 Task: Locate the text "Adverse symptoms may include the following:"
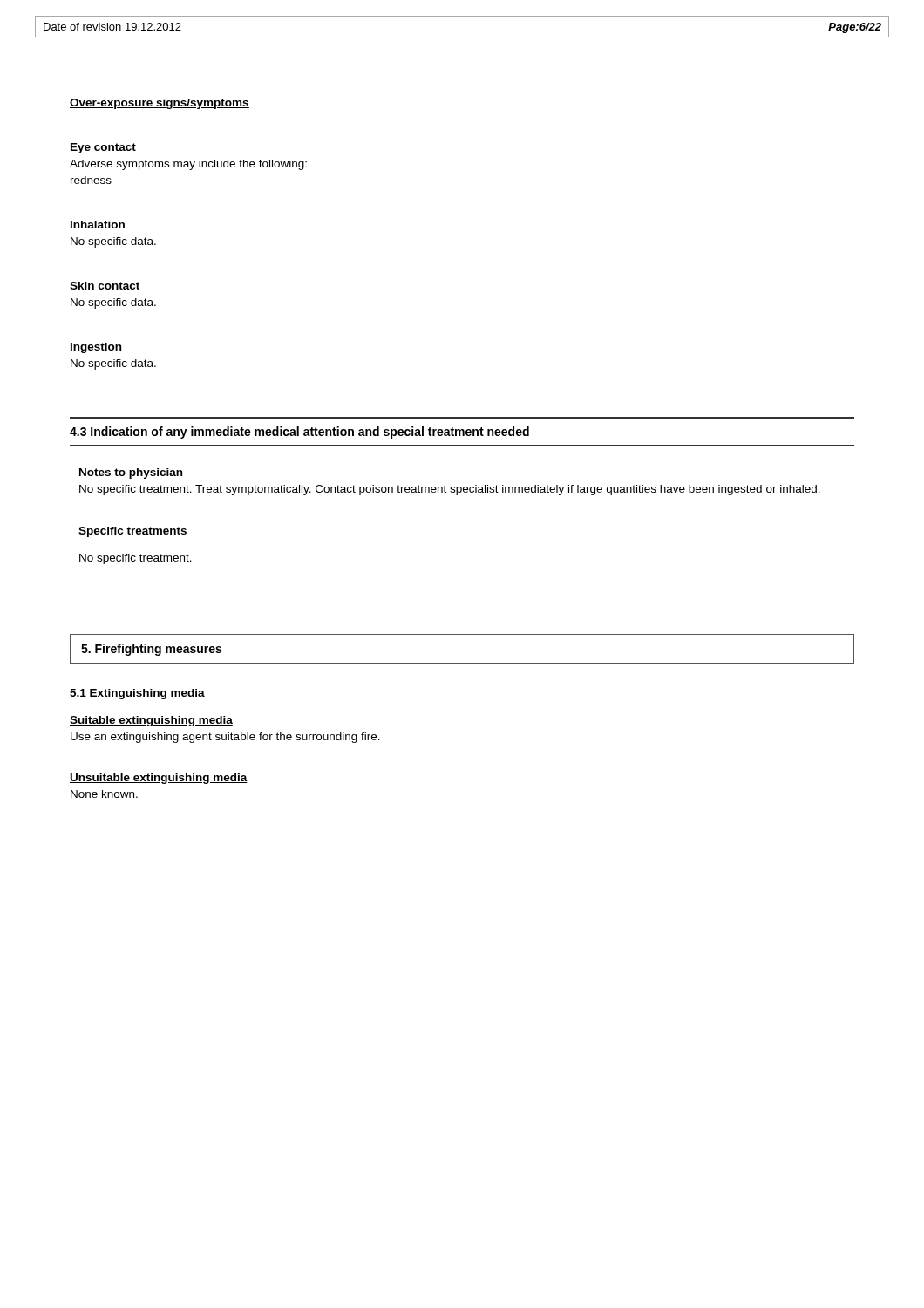(189, 164)
